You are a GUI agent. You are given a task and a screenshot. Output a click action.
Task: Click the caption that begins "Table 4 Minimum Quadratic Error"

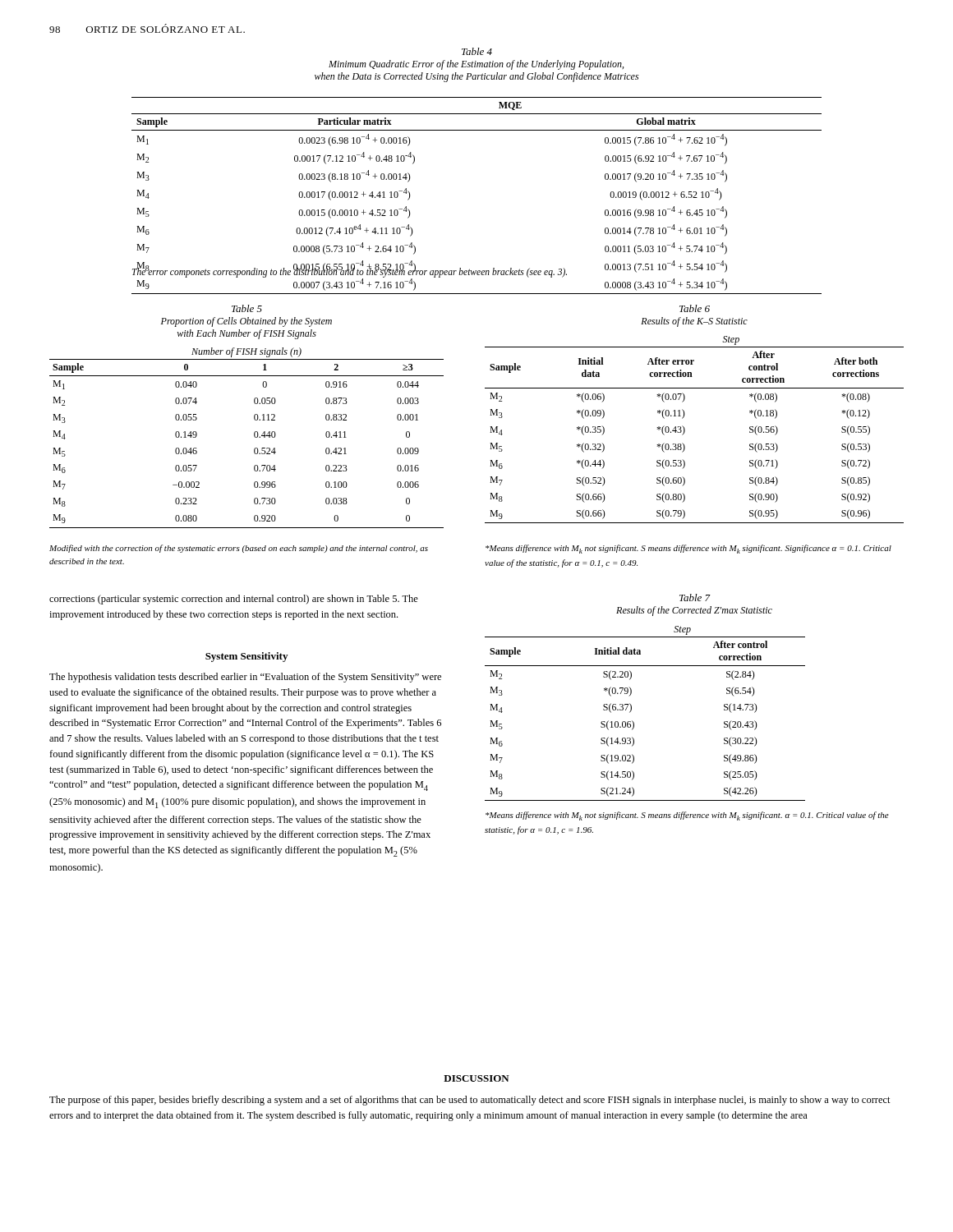pos(476,64)
